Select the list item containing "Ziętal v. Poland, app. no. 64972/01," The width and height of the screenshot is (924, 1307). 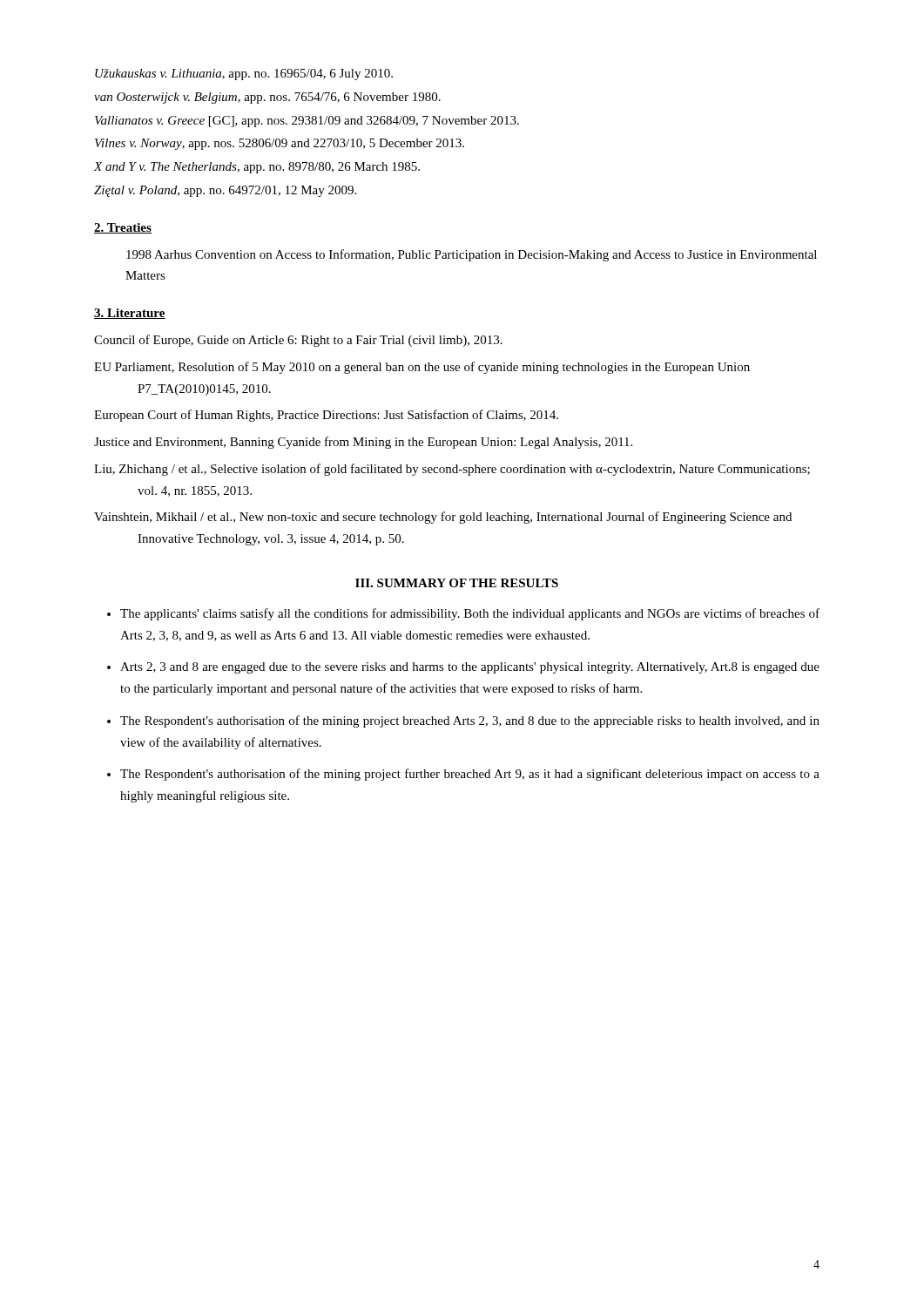coord(226,190)
